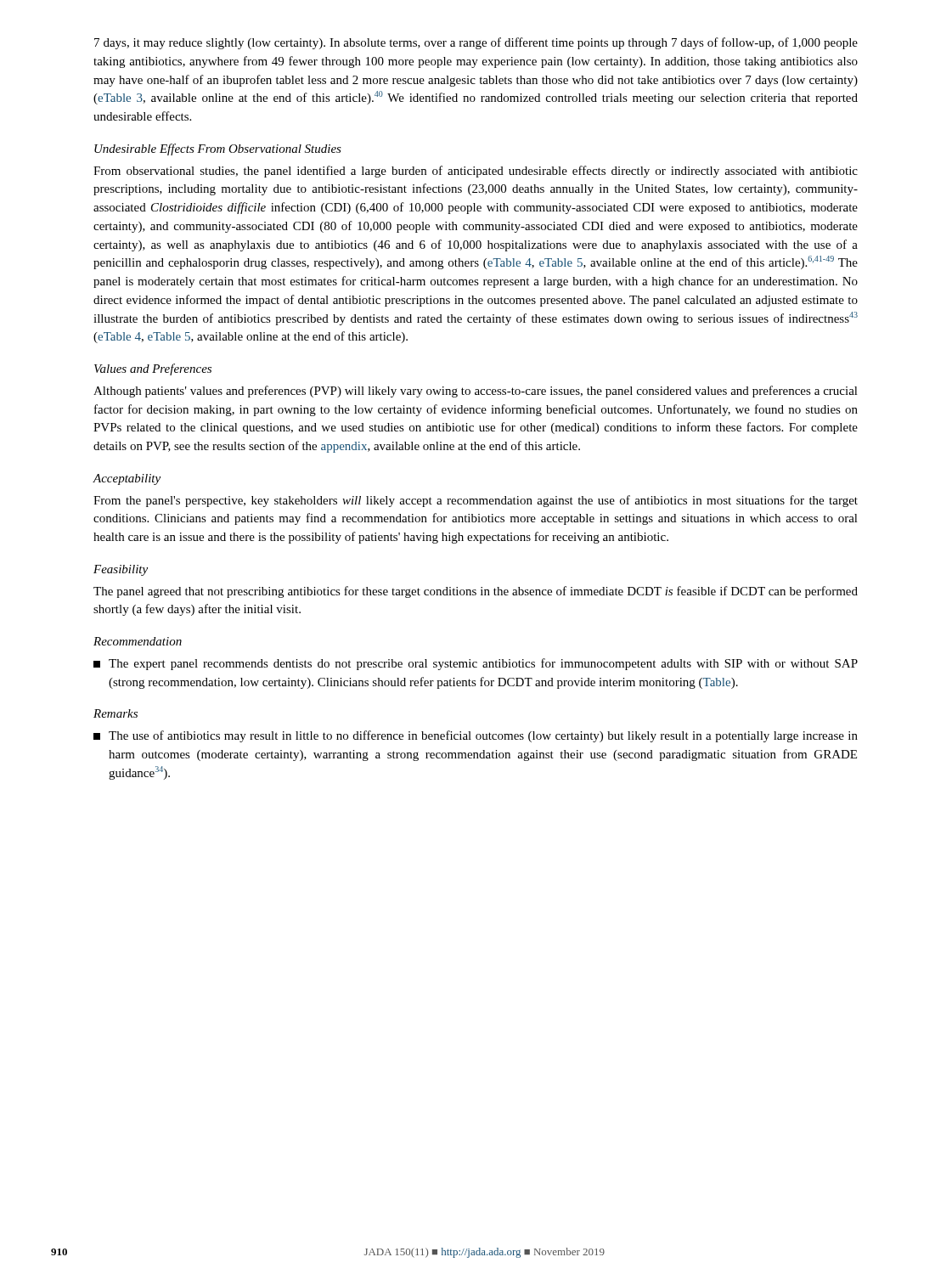
Task: Locate the block of text that opens with "From observational studies, the panel identified a"
Action: coord(476,254)
